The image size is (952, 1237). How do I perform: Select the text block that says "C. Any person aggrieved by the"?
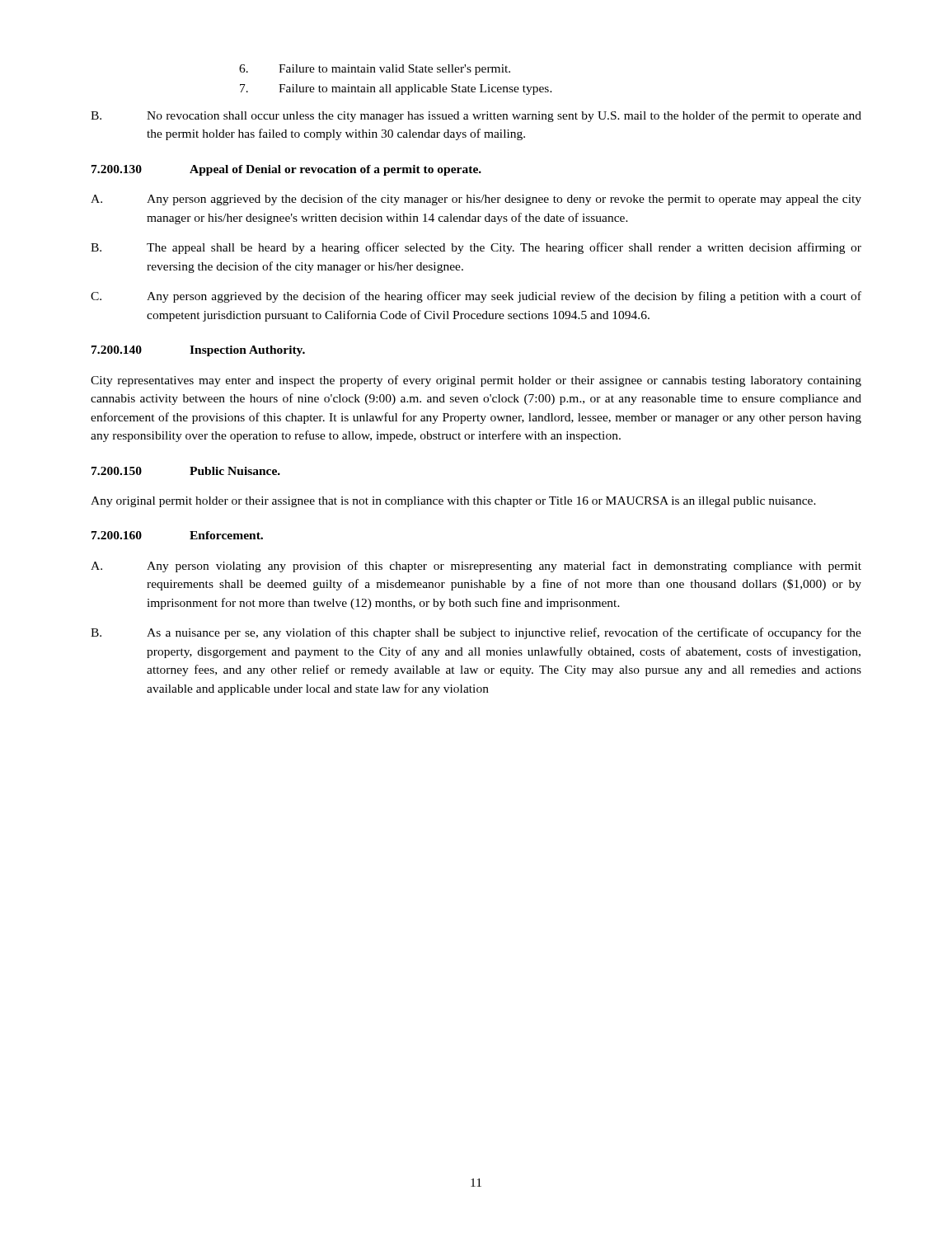coord(476,306)
